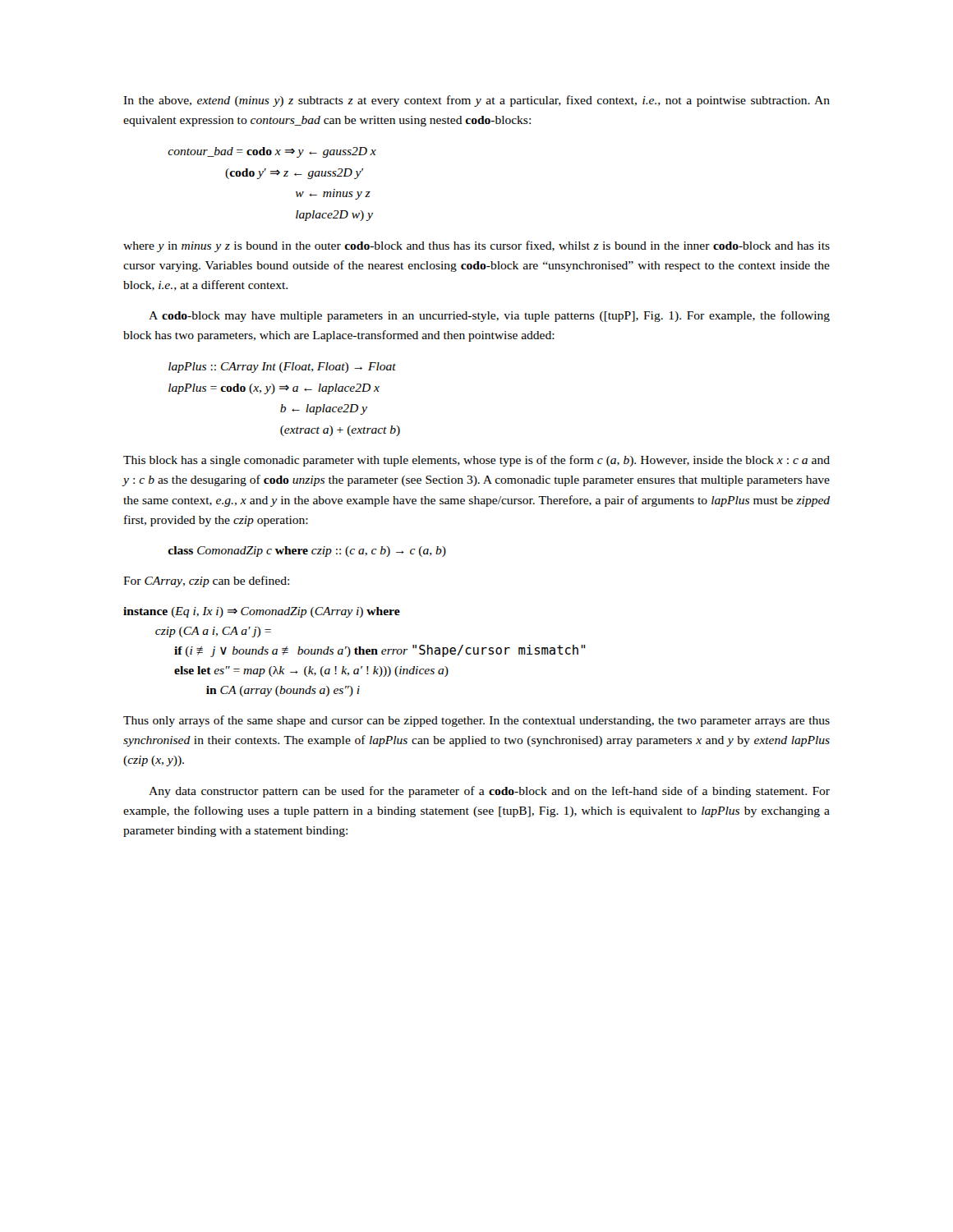The height and width of the screenshot is (1232, 953).
Task: Find the block starting "instance (Eq i, Ix"
Action: pos(476,651)
